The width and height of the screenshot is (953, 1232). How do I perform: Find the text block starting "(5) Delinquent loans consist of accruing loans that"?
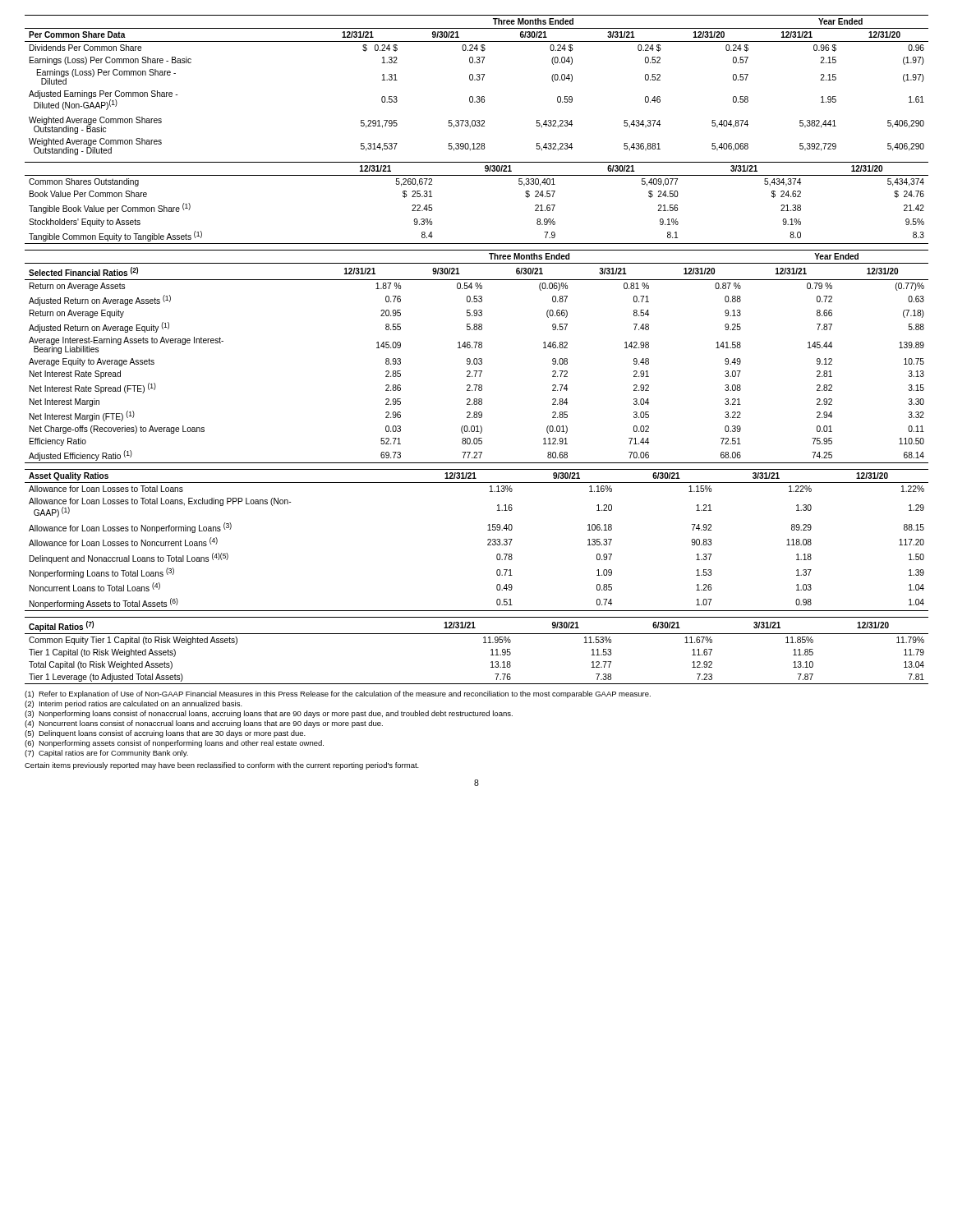tap(165, 734)
